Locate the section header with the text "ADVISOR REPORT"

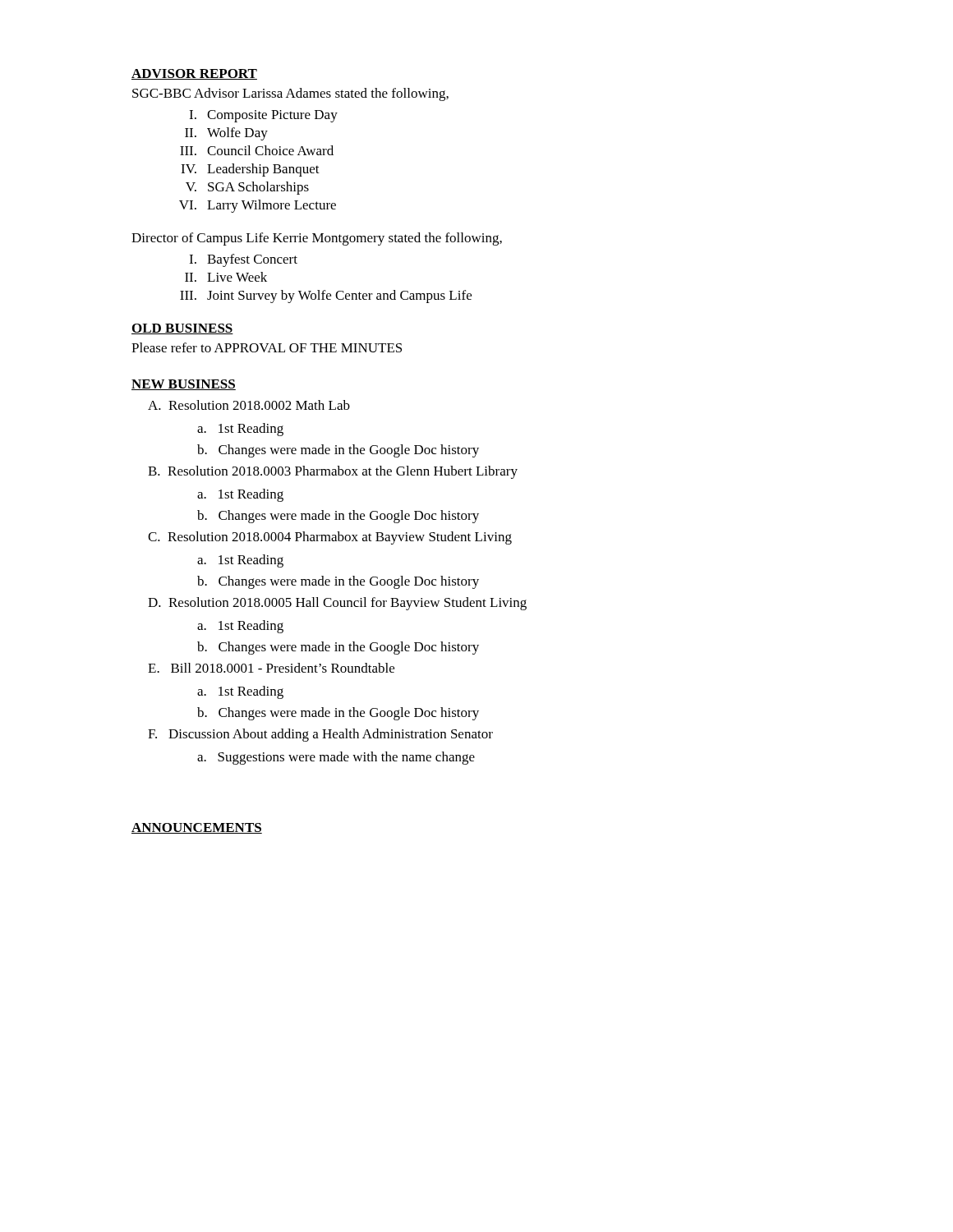(x=194, y=73)
